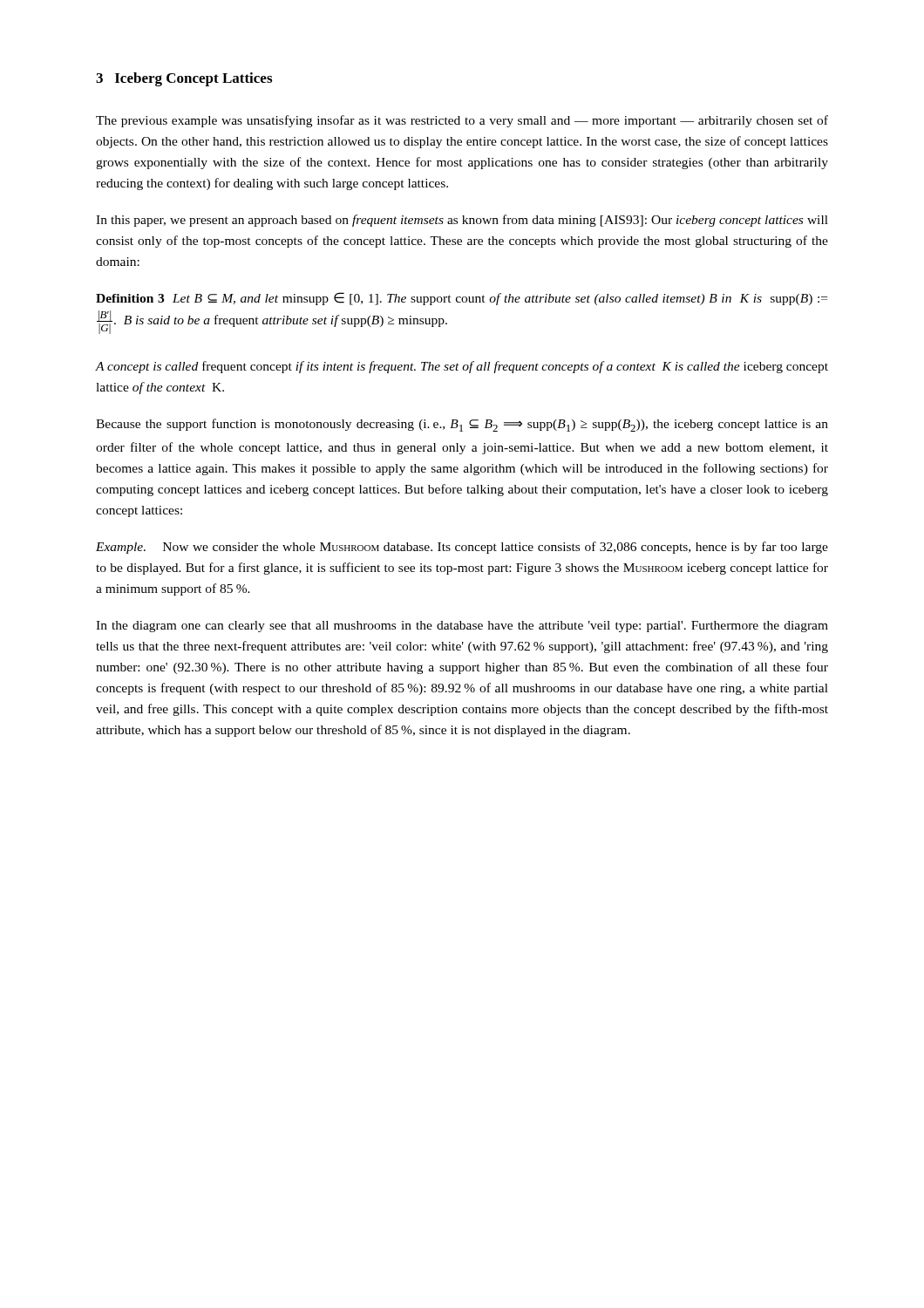Point to "3 Iceberg Concept Lattices"

(x=184, y=78)
